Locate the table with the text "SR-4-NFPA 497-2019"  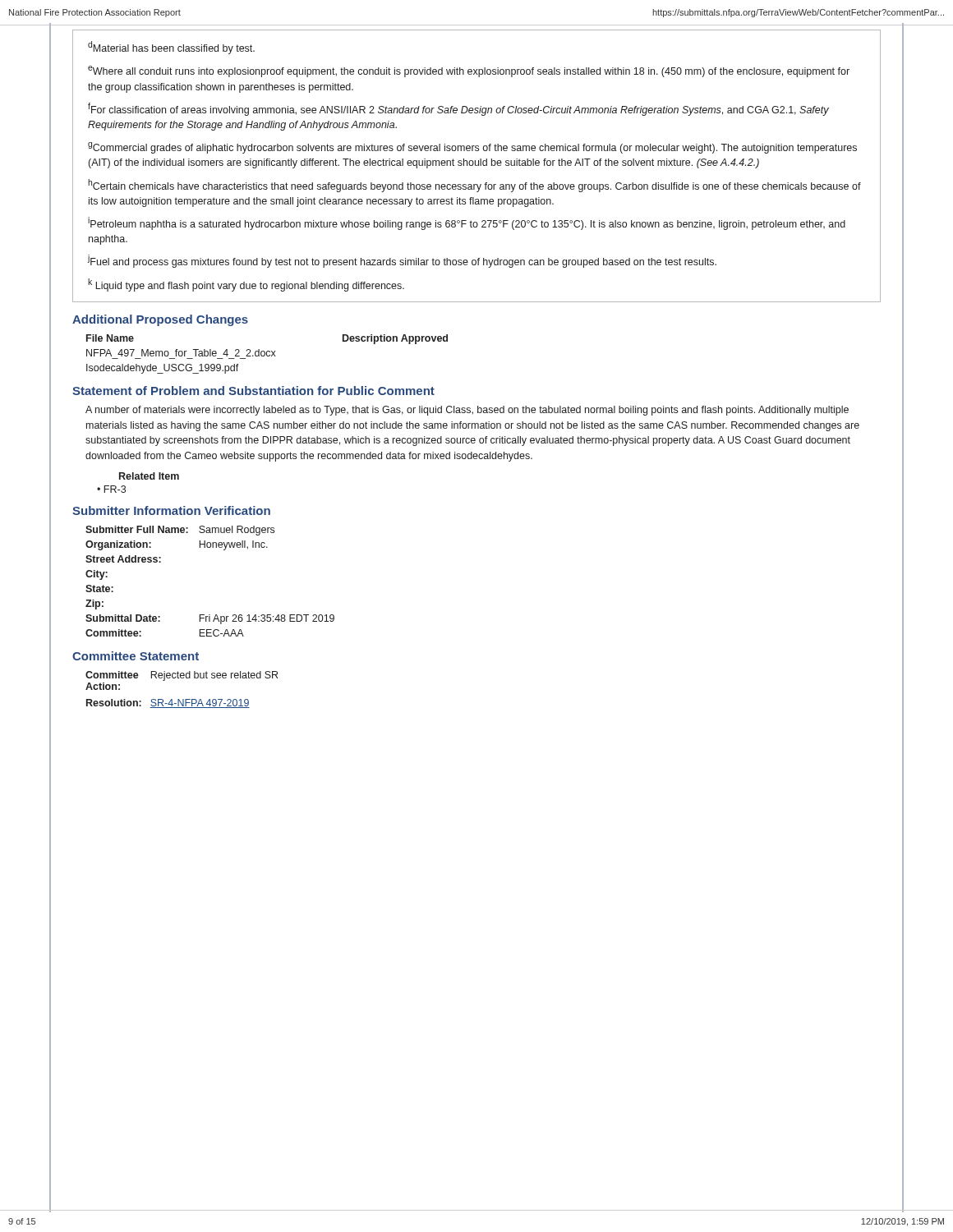[x=483, y=689]
